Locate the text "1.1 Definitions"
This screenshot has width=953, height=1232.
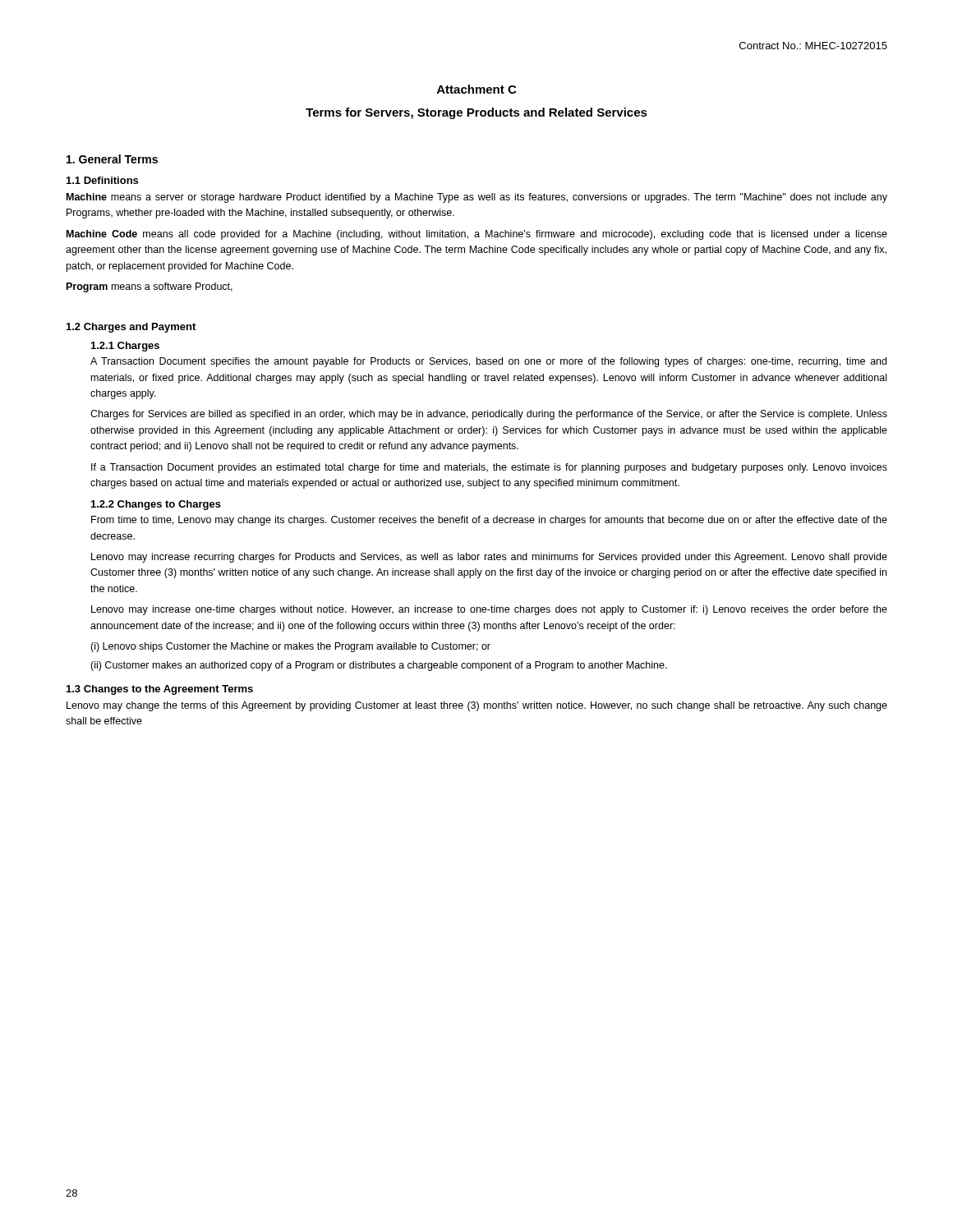tap(102, 180)
